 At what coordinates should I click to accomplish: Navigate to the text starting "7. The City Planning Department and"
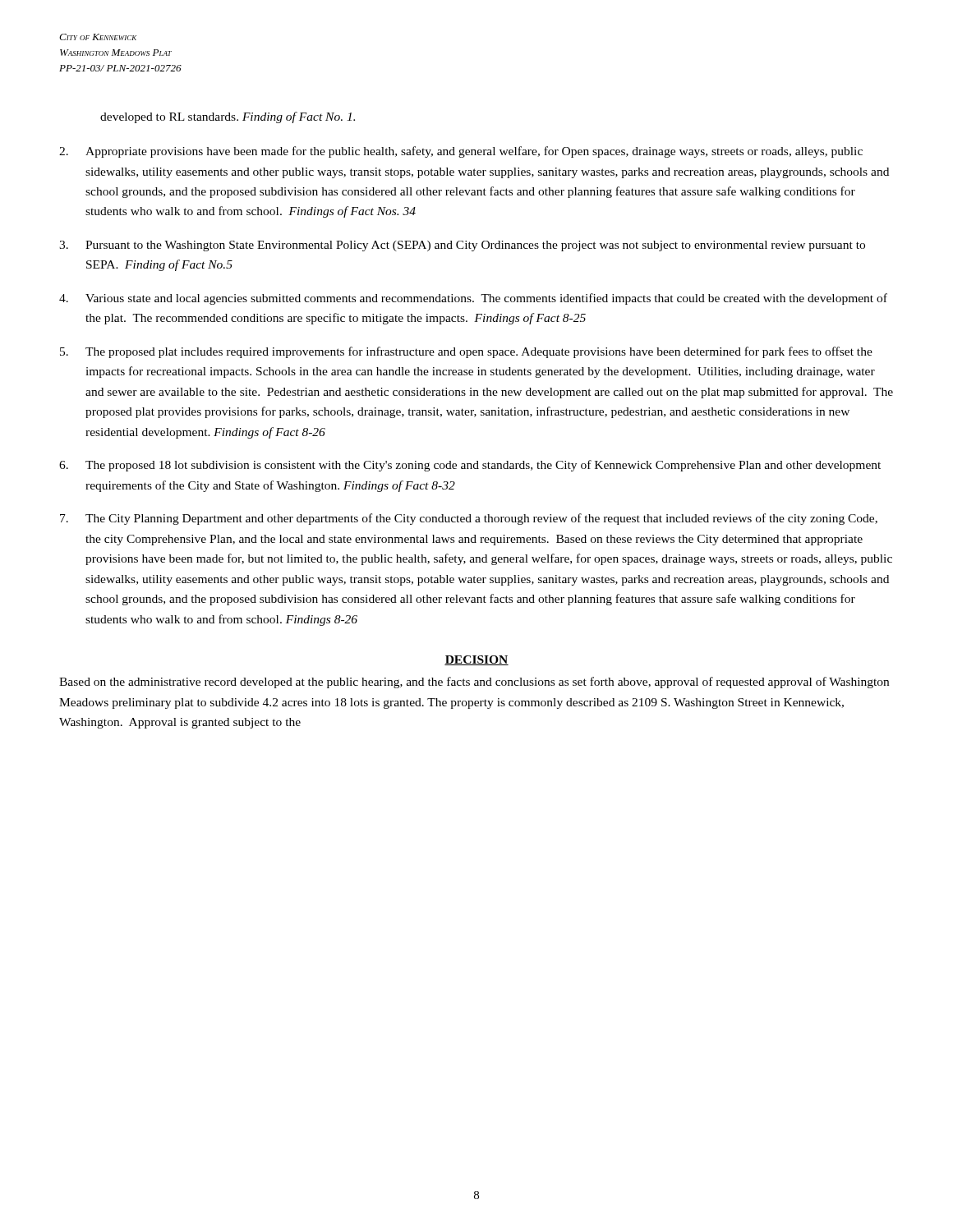476,569
